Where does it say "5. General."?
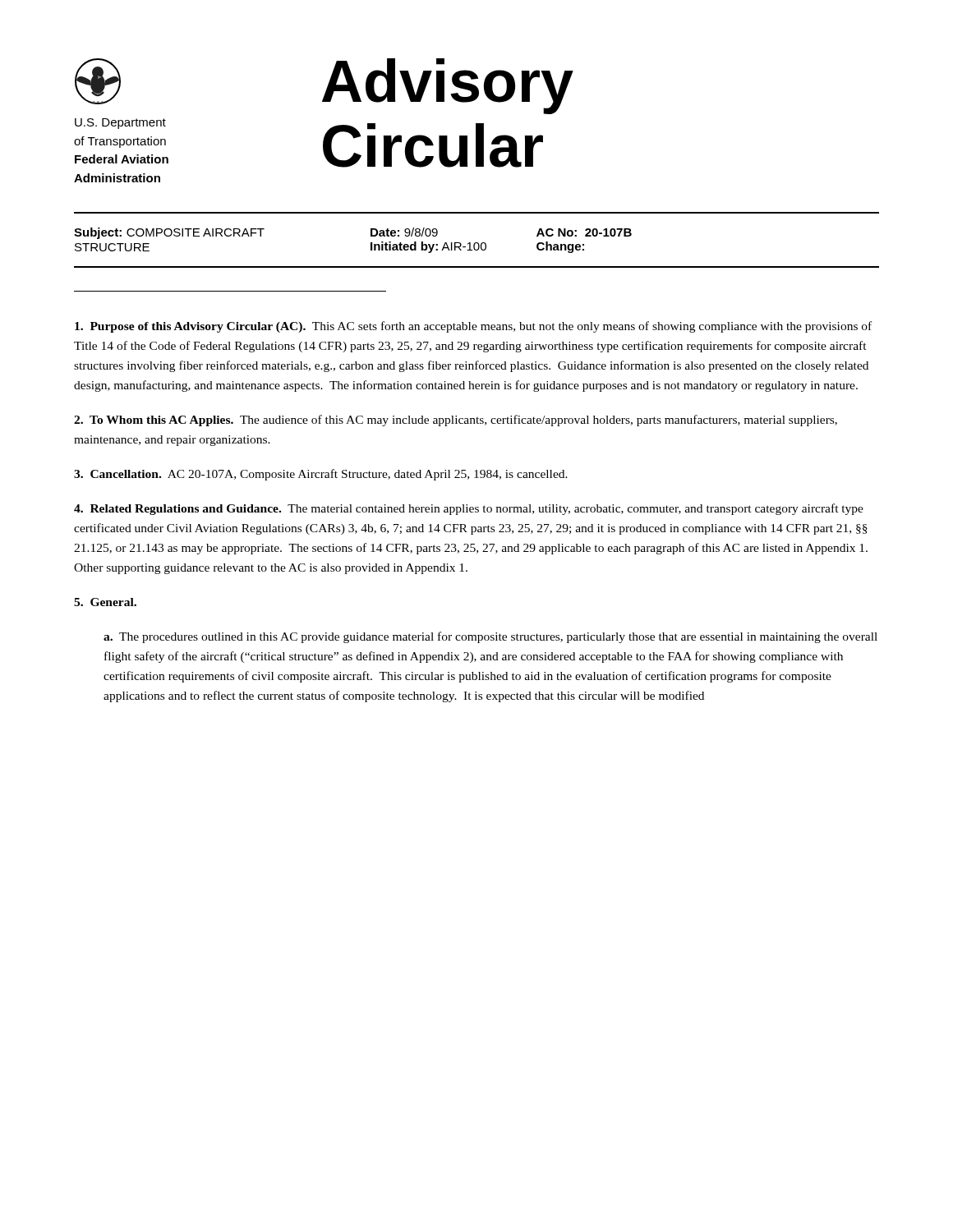This screenshot has height=1232, width=953. coord(105,602)
